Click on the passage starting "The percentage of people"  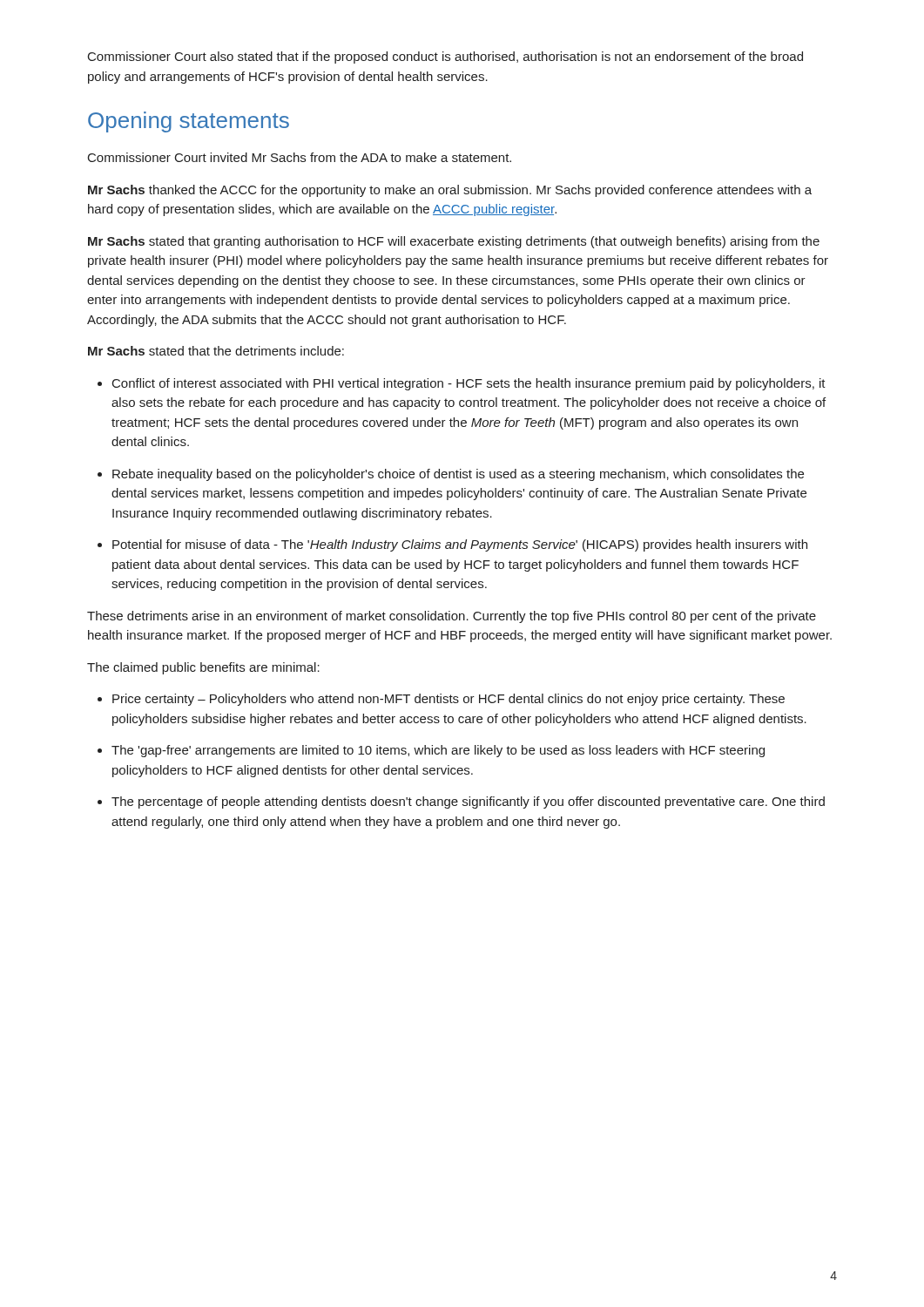462,812
